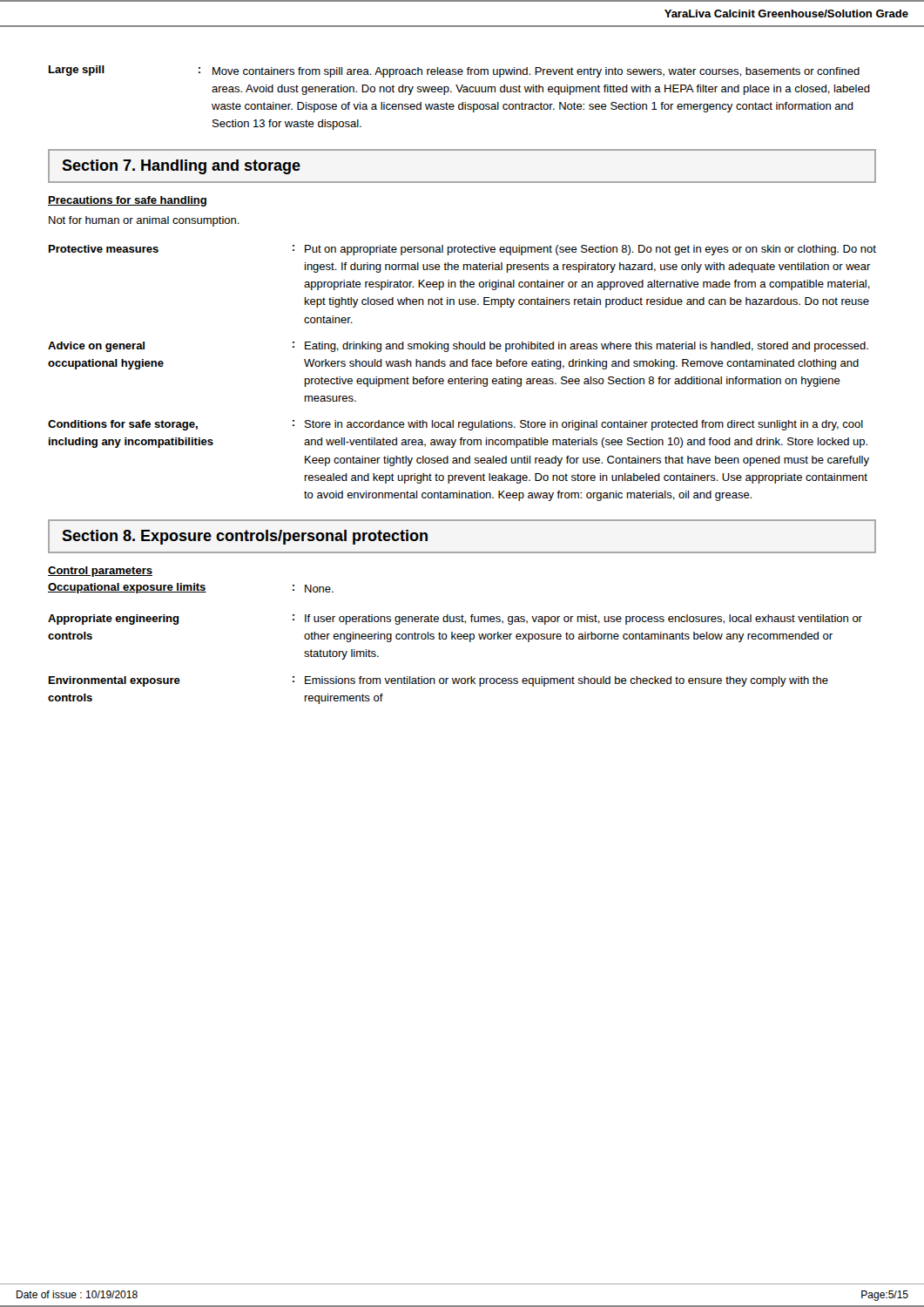This screenshot has height=1307, width=924.
Task: Find the section header on this page that starts "Section 7. Handling"
Action: (181, 167)
